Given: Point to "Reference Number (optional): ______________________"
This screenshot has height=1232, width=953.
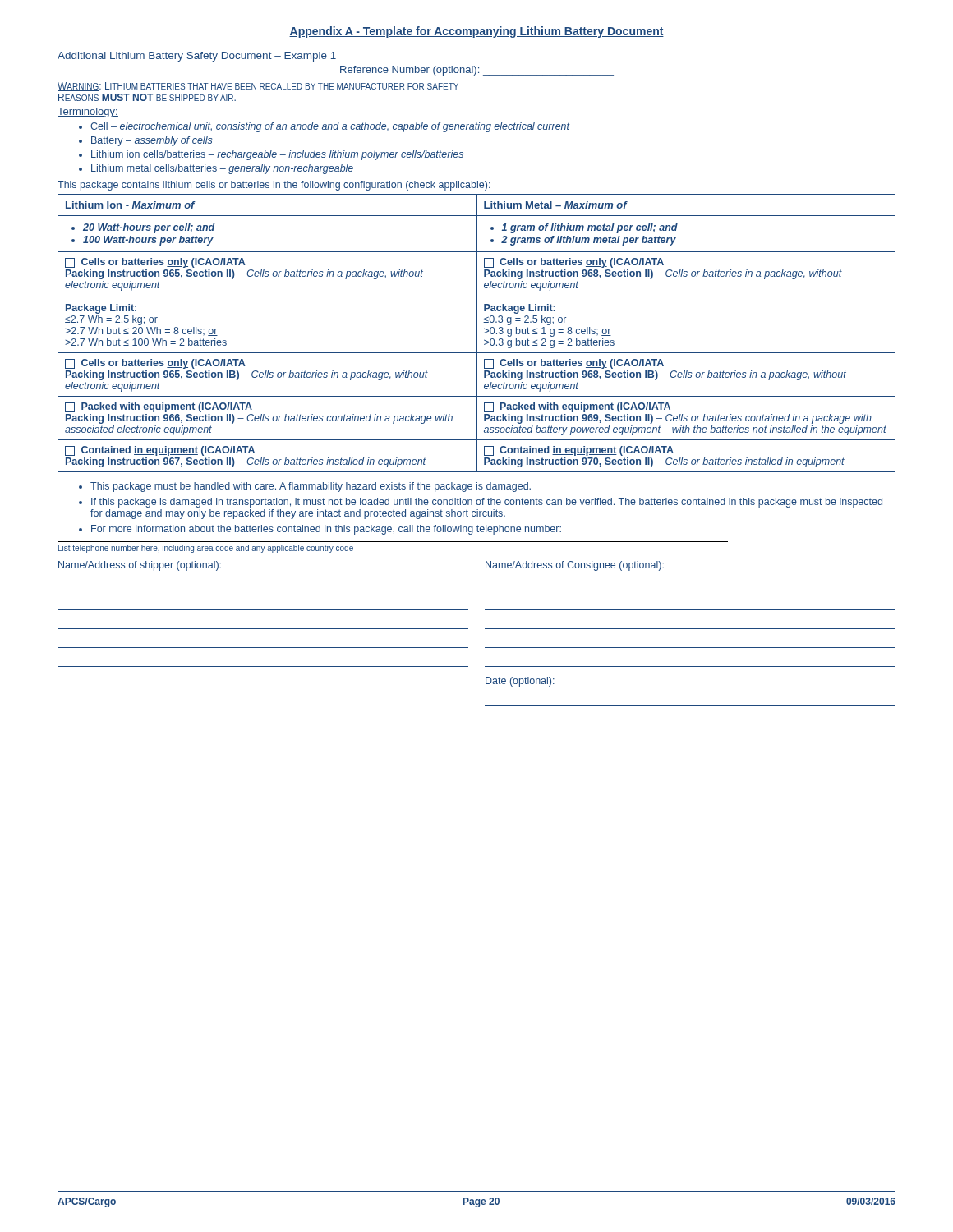Looking at the screenshot, I should (x=476, y=69).
